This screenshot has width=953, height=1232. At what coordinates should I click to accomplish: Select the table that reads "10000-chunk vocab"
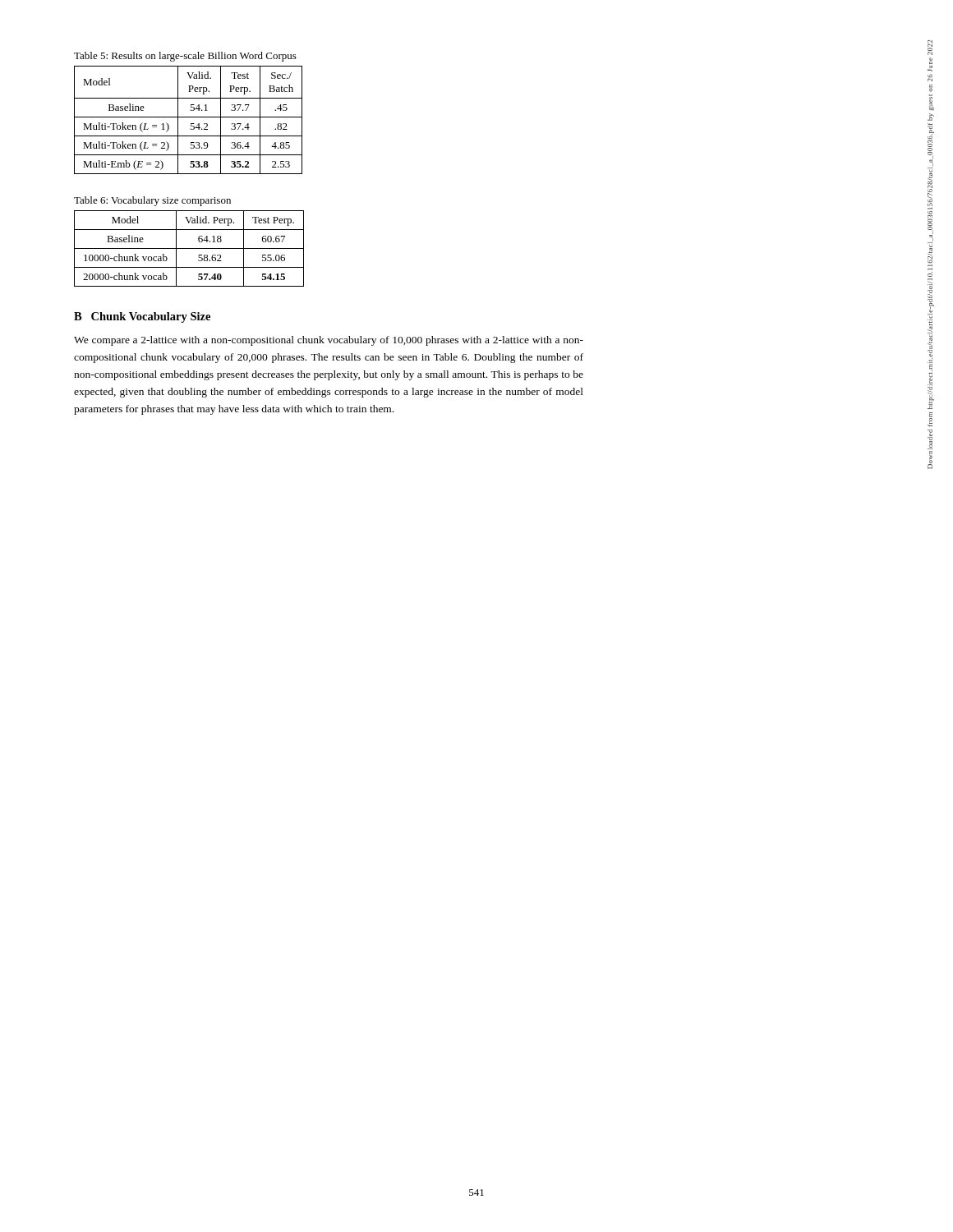coord(329,248)
